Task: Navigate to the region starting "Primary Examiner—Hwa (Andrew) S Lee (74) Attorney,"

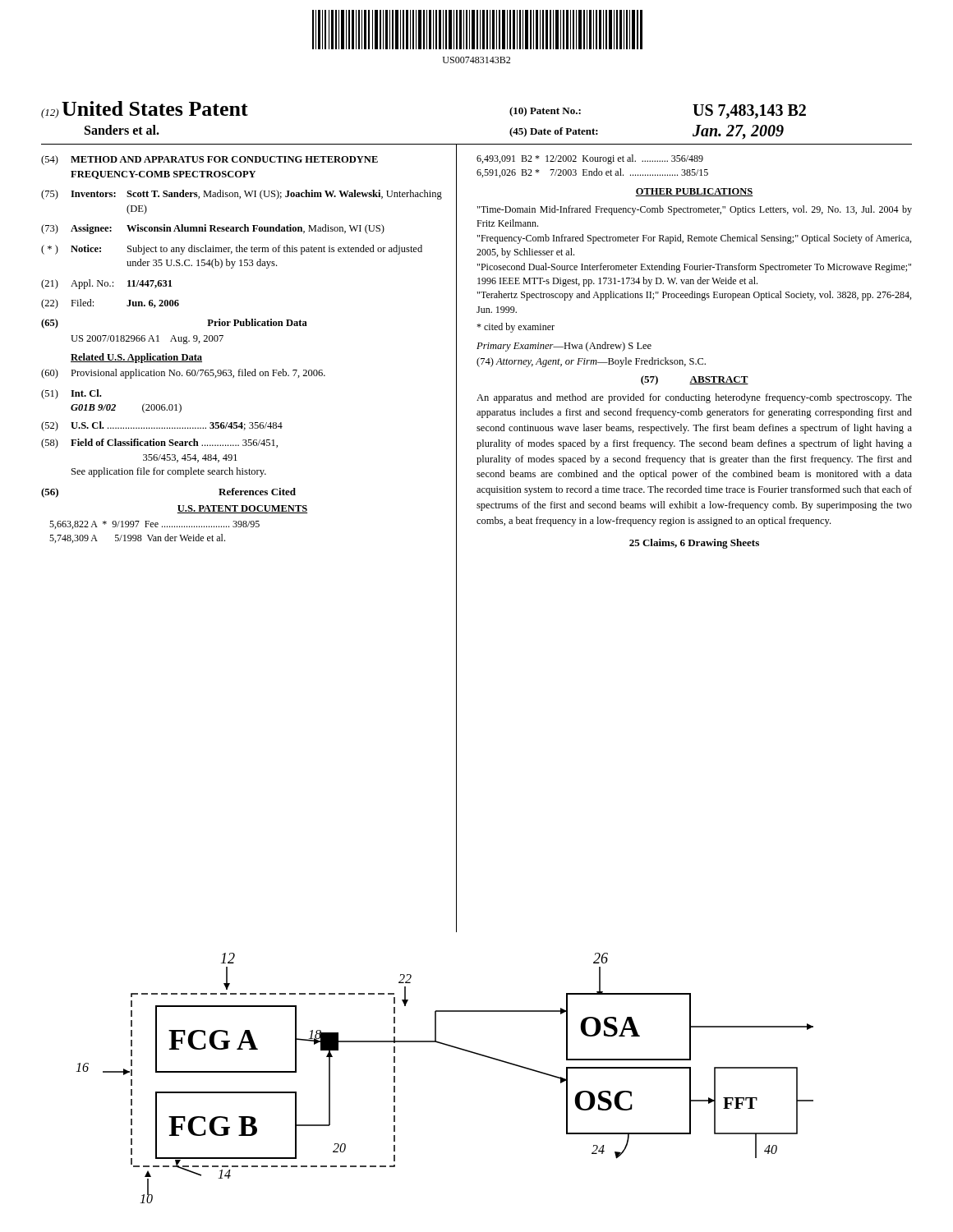Action: pyautogui.click(x=592, y=354)
